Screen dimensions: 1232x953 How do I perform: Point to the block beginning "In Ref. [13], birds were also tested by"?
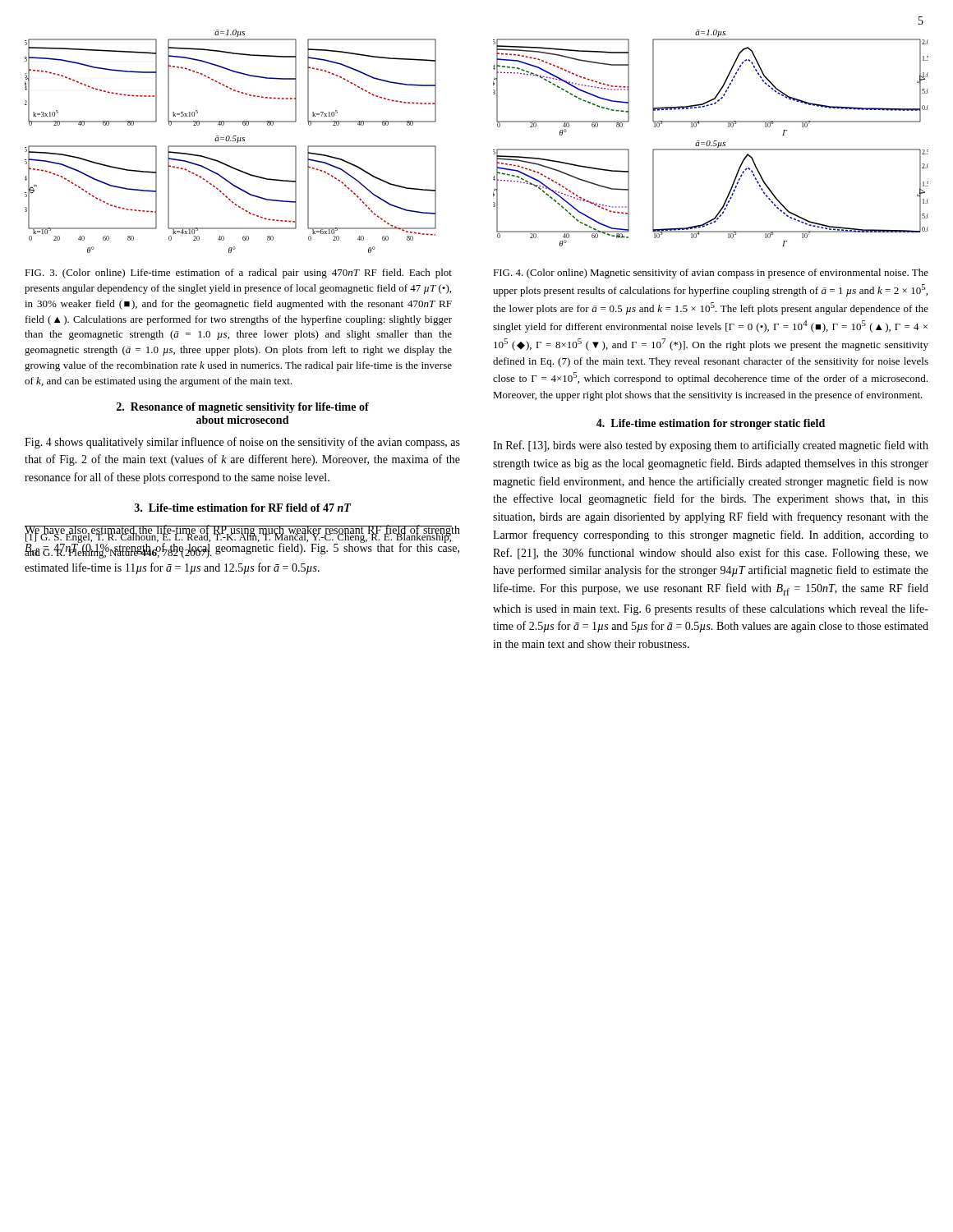(711, 545)
